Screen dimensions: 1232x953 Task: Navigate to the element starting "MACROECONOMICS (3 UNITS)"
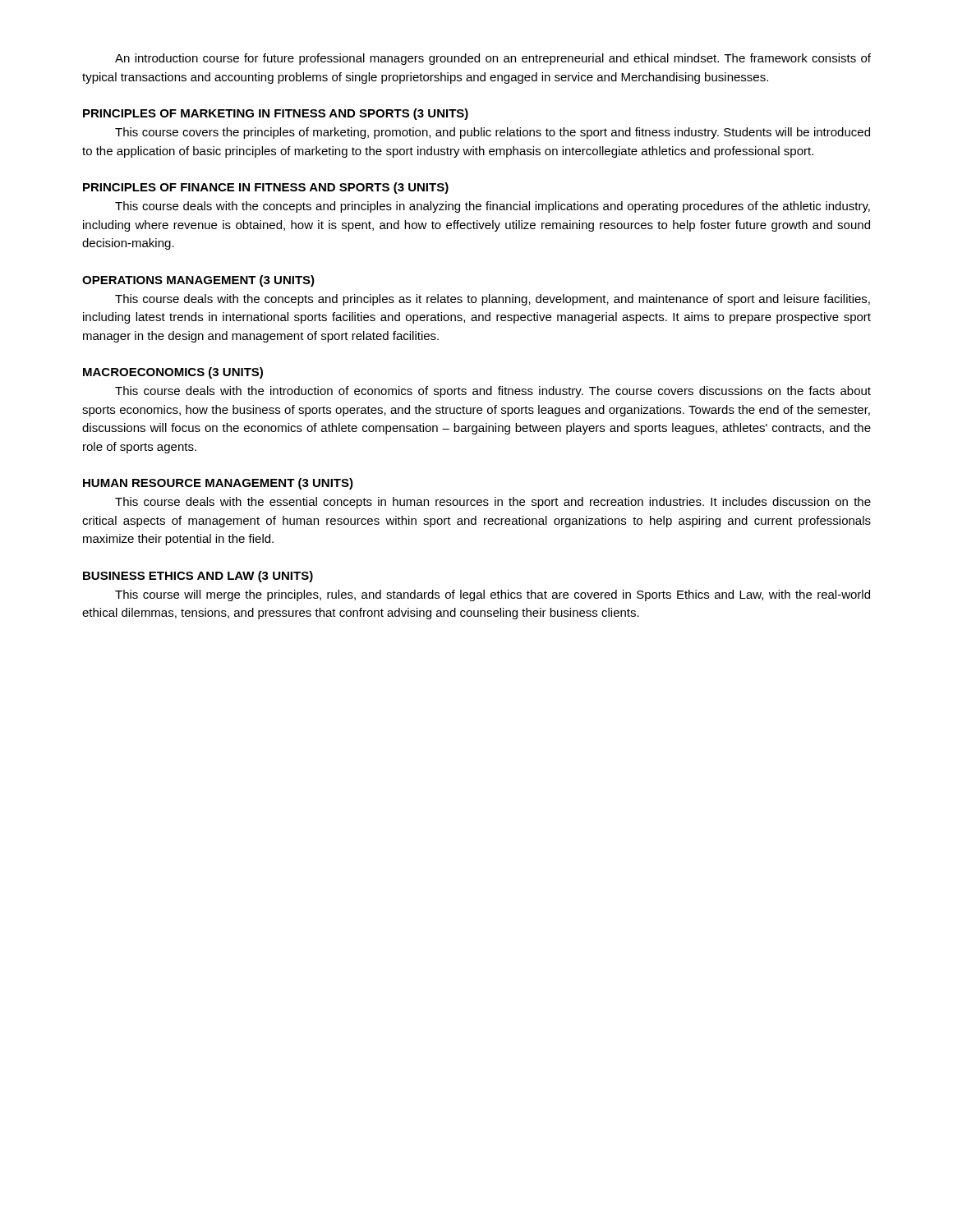click(173, 372)
